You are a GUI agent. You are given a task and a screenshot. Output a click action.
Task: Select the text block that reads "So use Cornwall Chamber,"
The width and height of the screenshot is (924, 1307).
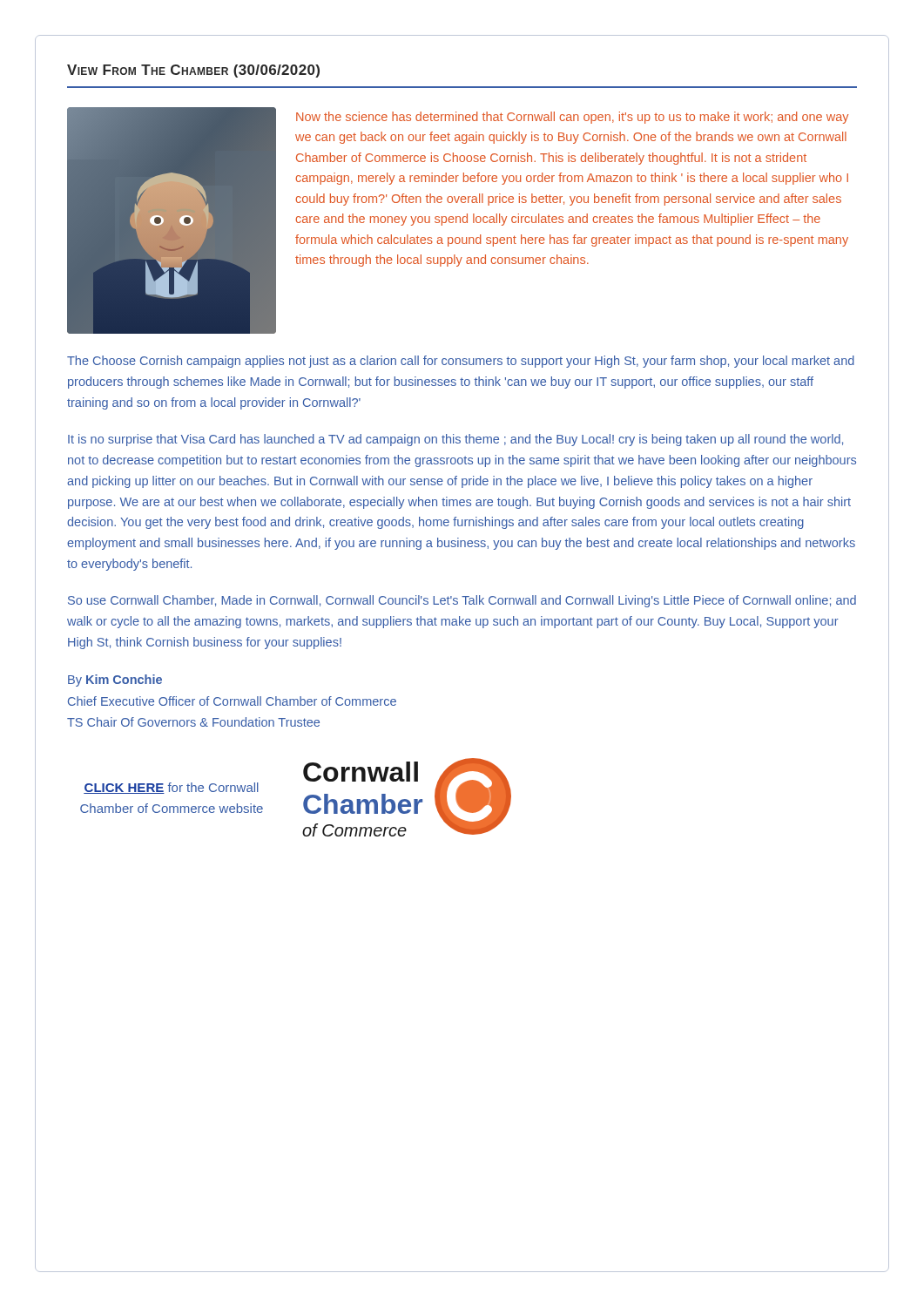[x=462, y=621]
